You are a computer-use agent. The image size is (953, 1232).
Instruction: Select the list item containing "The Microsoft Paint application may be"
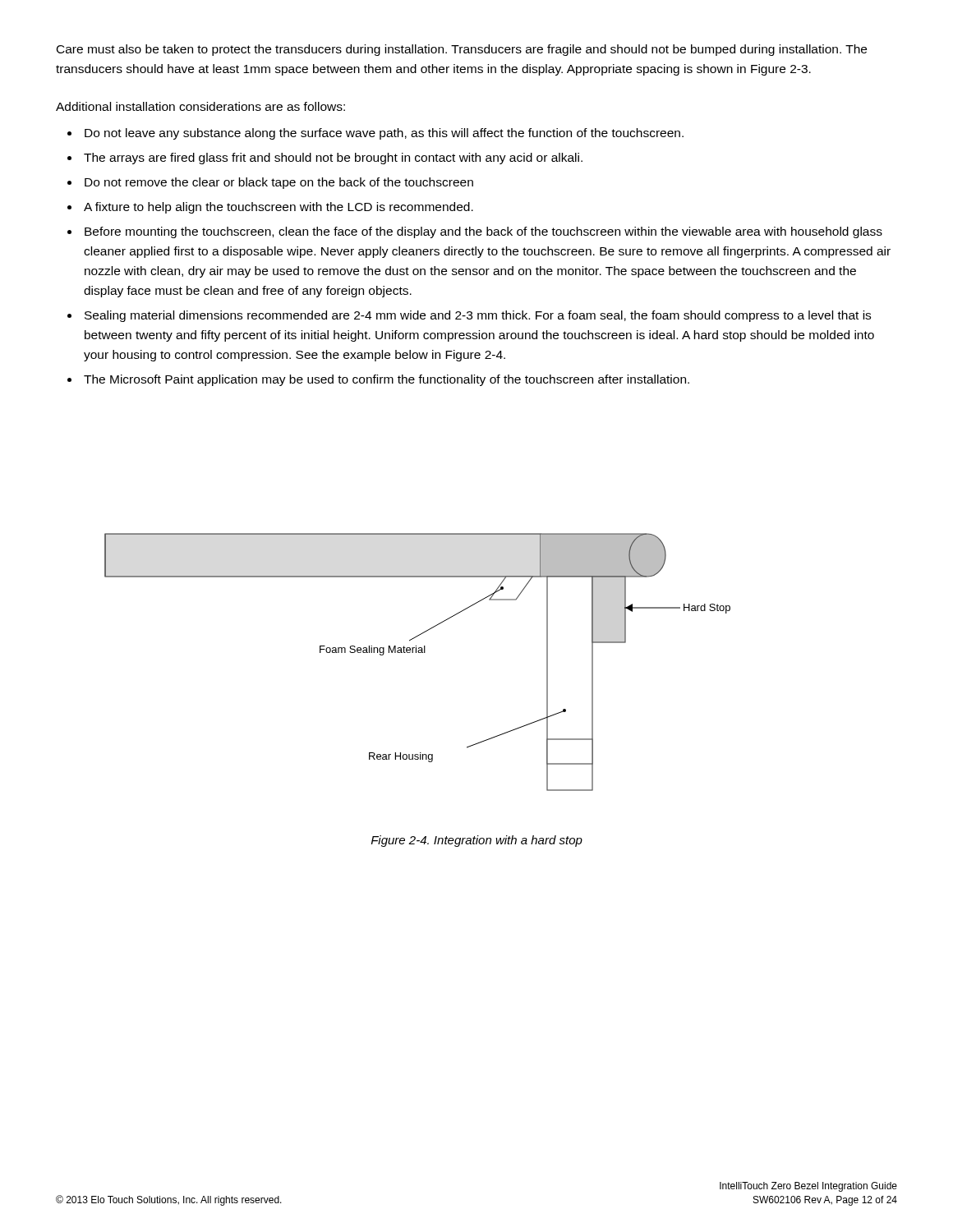coord(387,379)
